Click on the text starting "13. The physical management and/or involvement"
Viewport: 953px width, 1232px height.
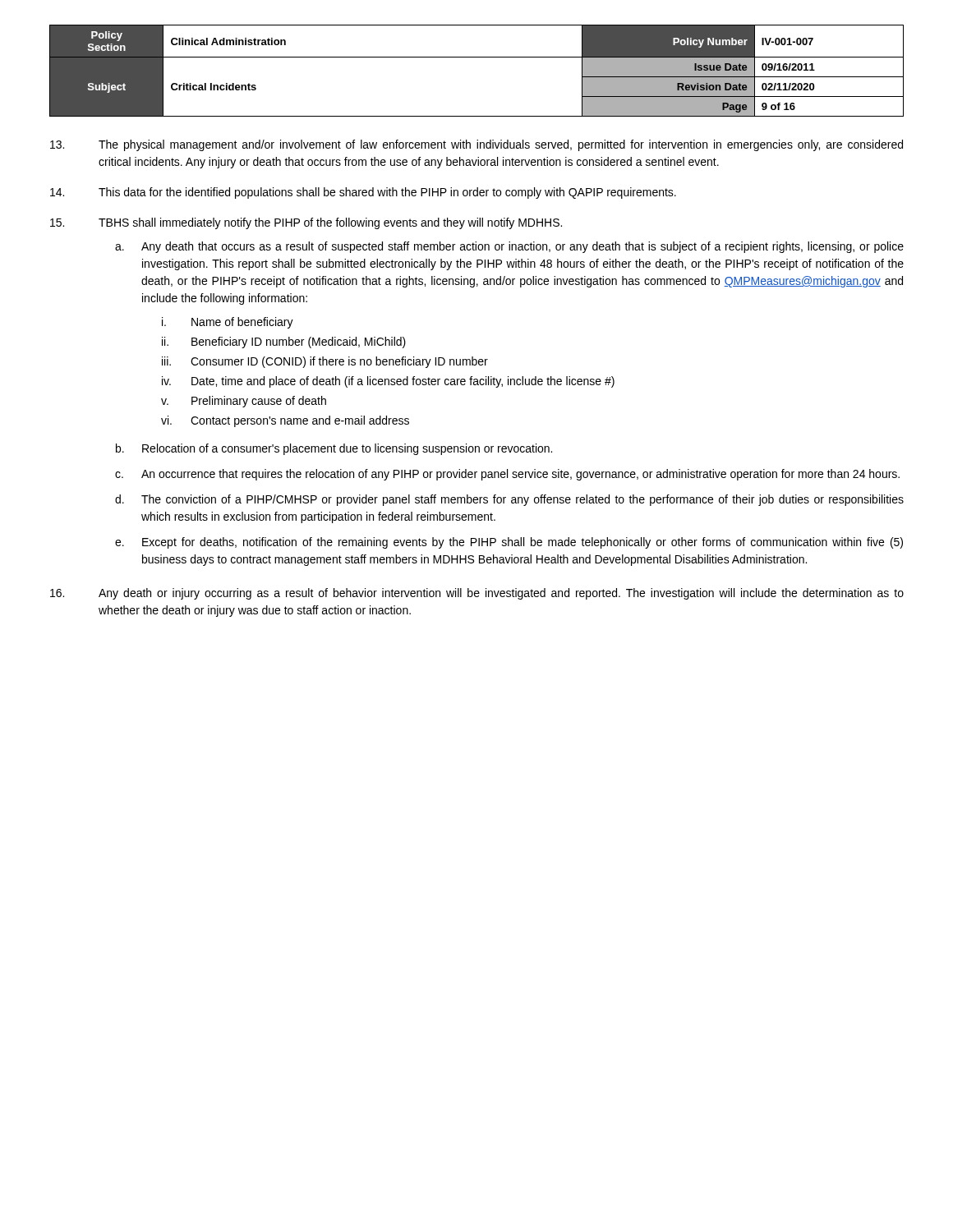[476, 154]
